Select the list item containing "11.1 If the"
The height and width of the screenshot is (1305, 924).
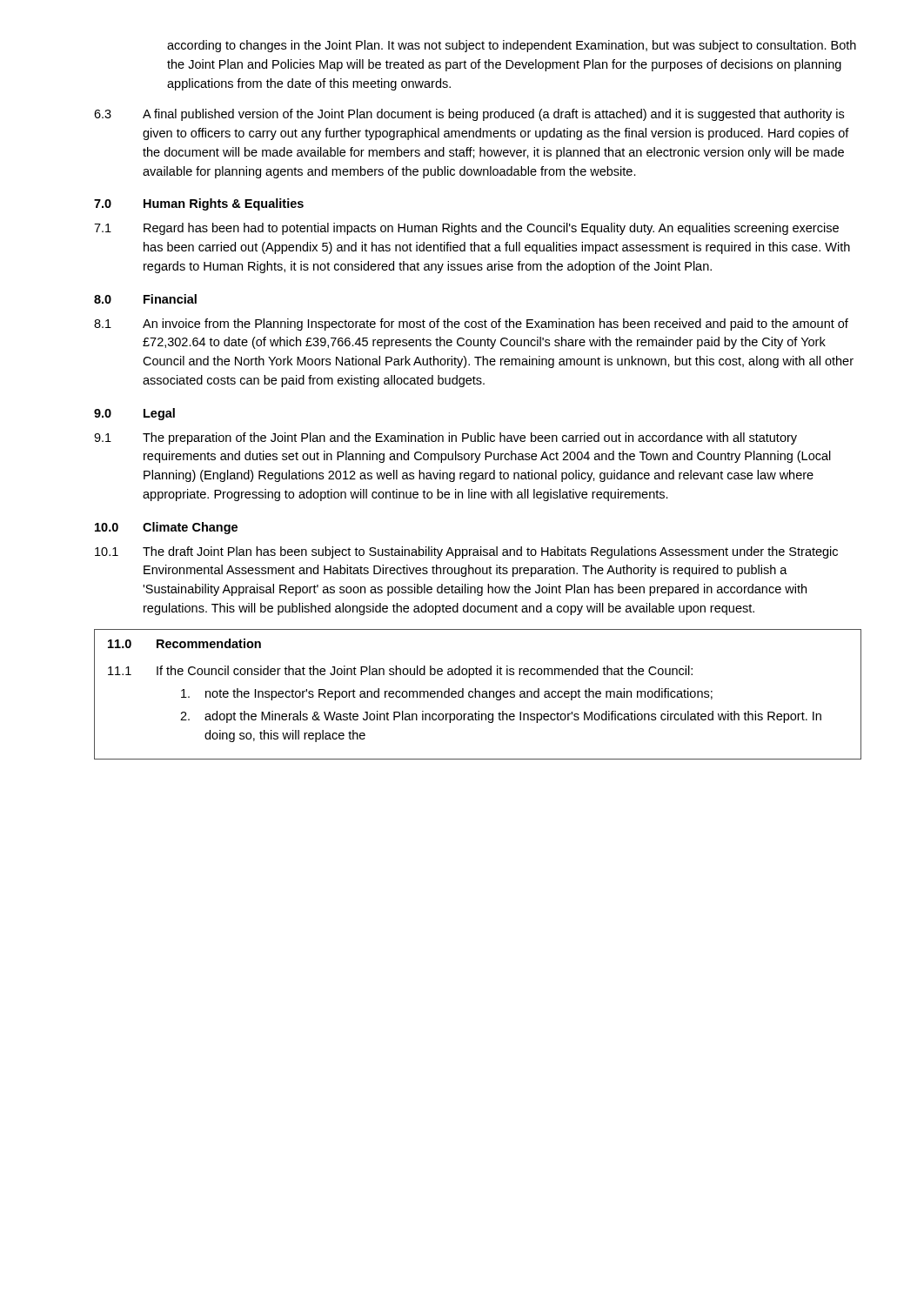click(x=478, y=705)
